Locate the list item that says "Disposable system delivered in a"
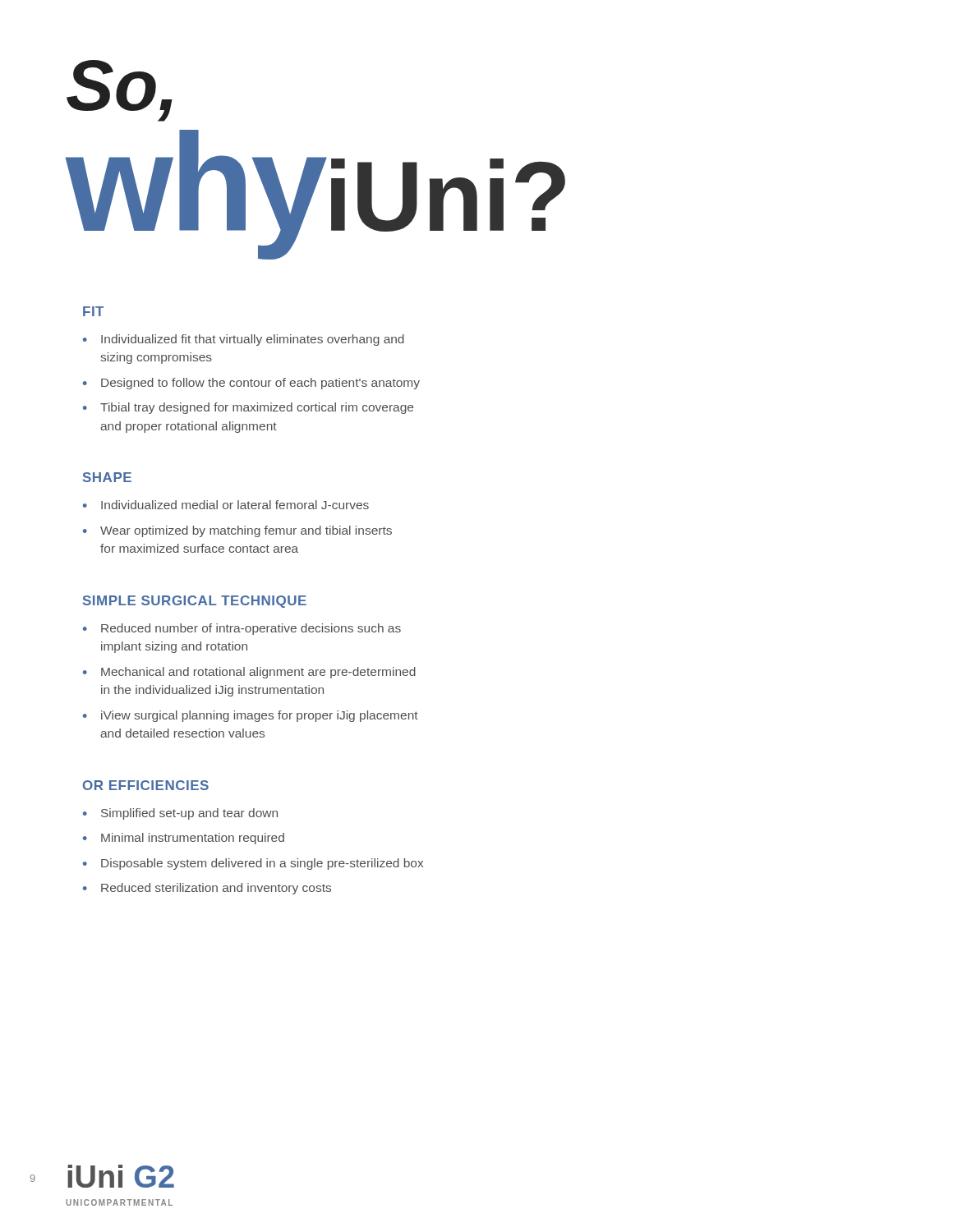 coord(262,862)
